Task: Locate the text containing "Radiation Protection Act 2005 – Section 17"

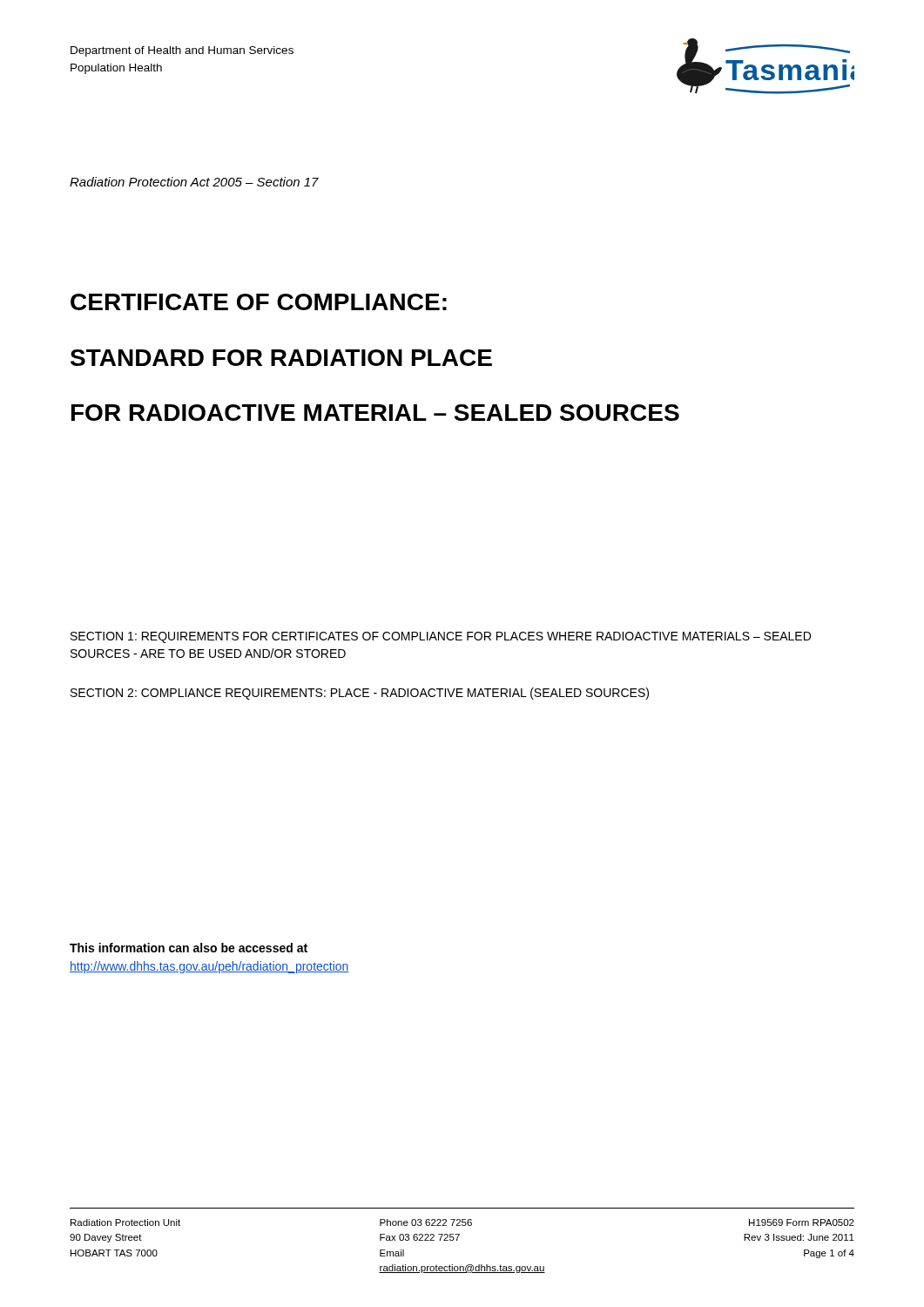Action: click(194, 182)
